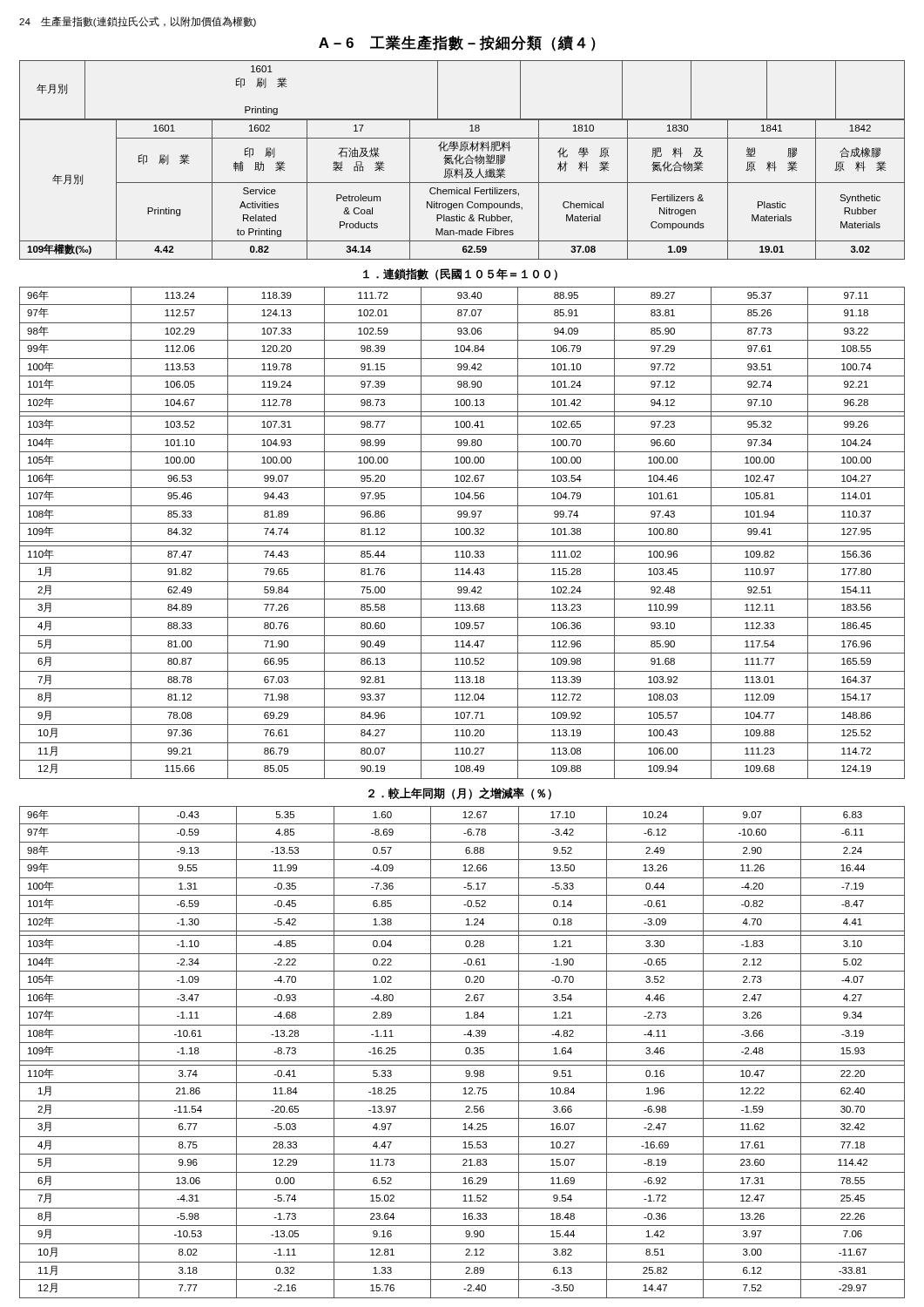Click on the table containing "-10.61"
Image resolution: width=924 pixels, height=1307 pixels.
pyautogui.click(x=462, y=1052)
